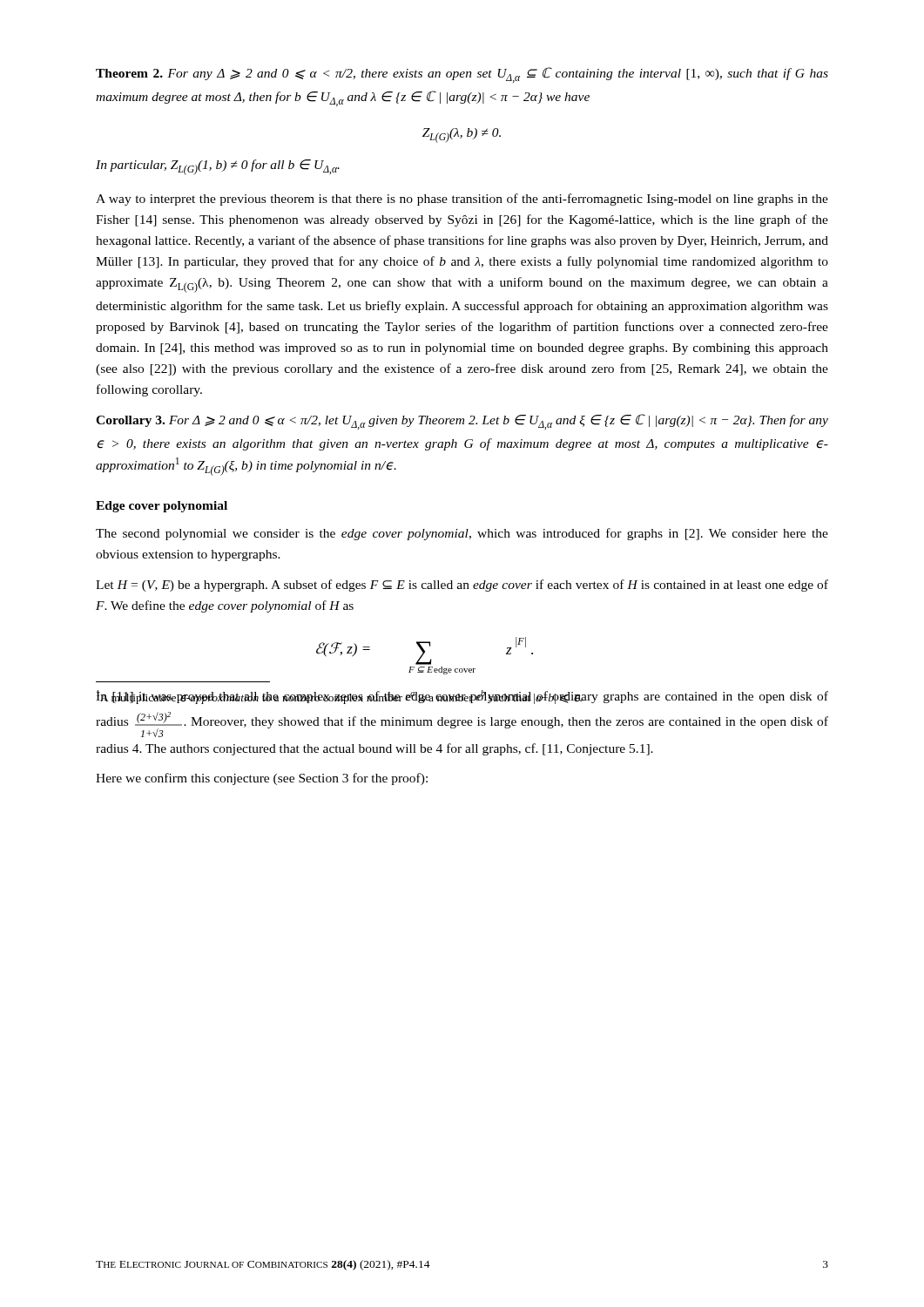Navigate to the block starting "Edge cover polynomial"
Screen dimensions: 1307x924
162,505
